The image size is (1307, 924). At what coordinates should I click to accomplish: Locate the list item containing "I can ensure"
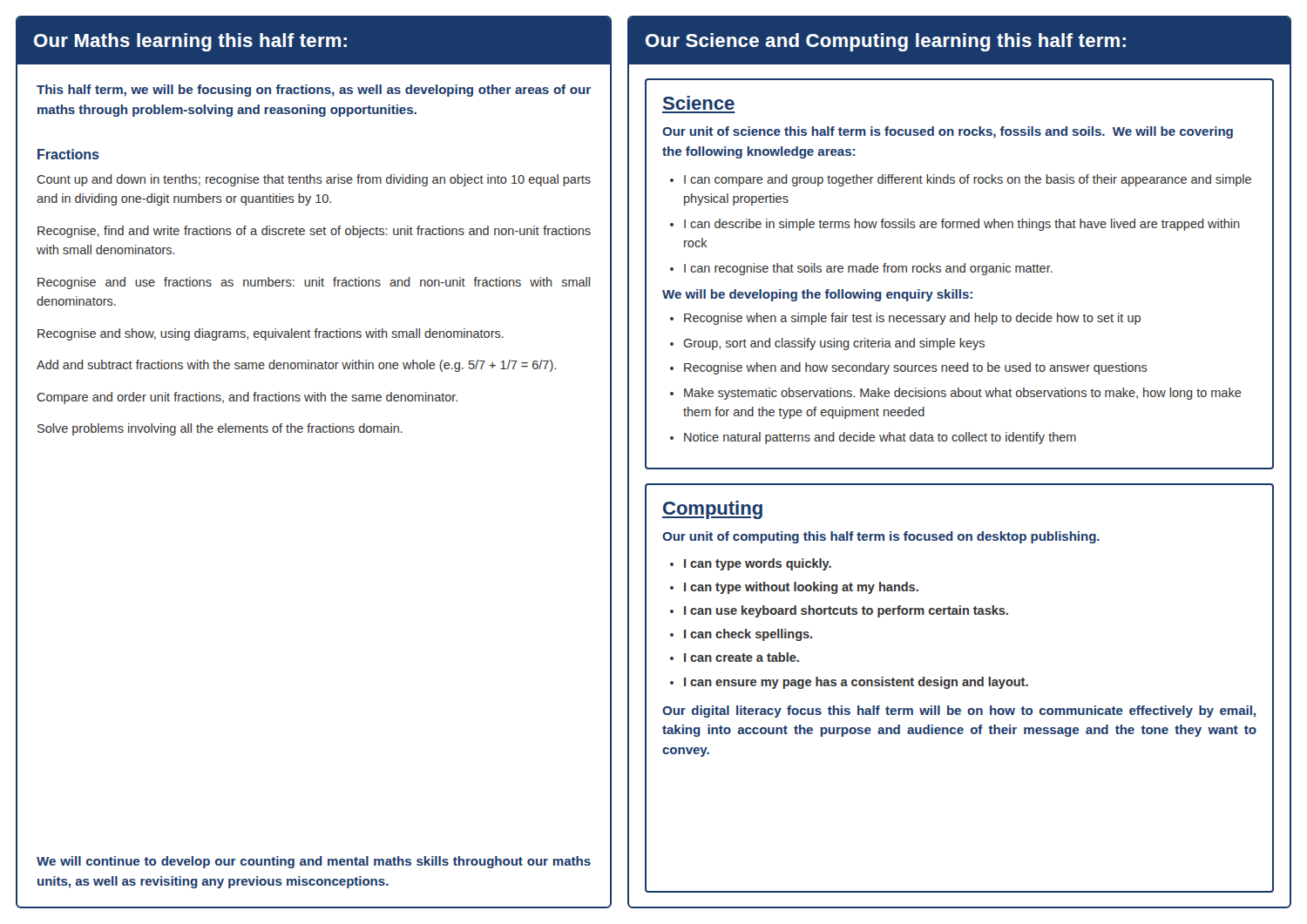coord(856,682)
